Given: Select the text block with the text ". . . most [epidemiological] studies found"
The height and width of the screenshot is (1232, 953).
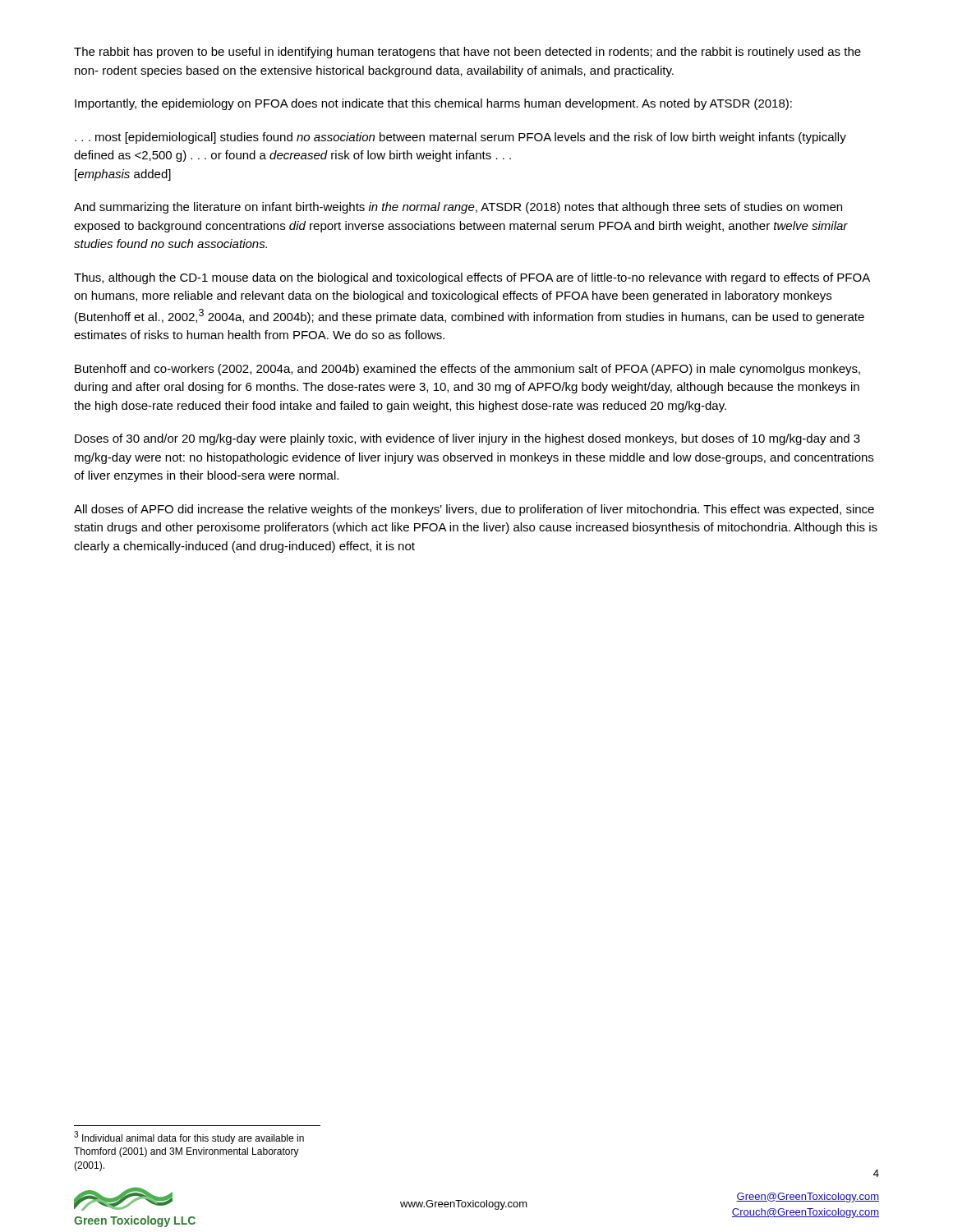Looking at the screenshot, I should 460,155.
